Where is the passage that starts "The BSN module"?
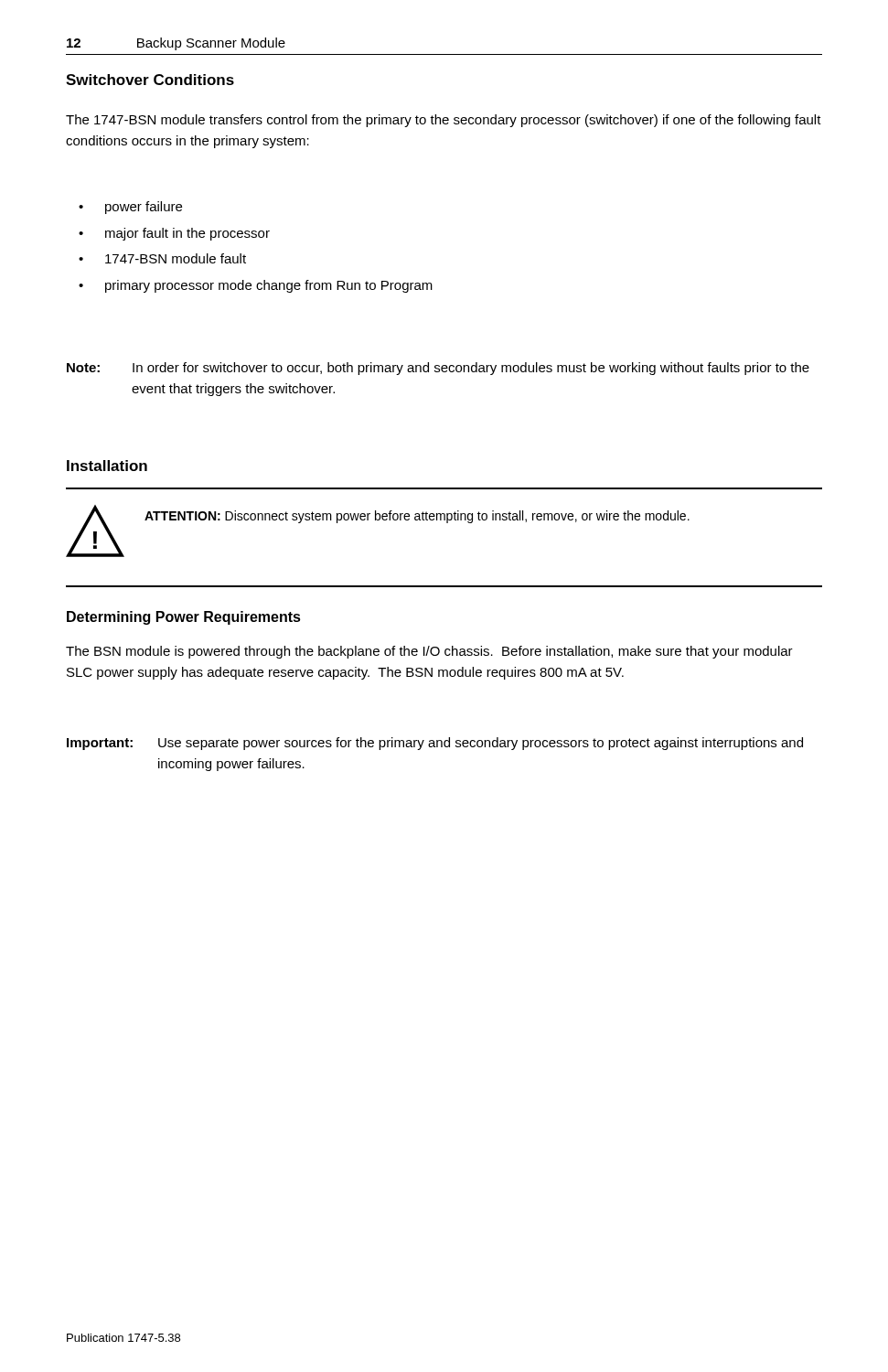 point(429,661)
